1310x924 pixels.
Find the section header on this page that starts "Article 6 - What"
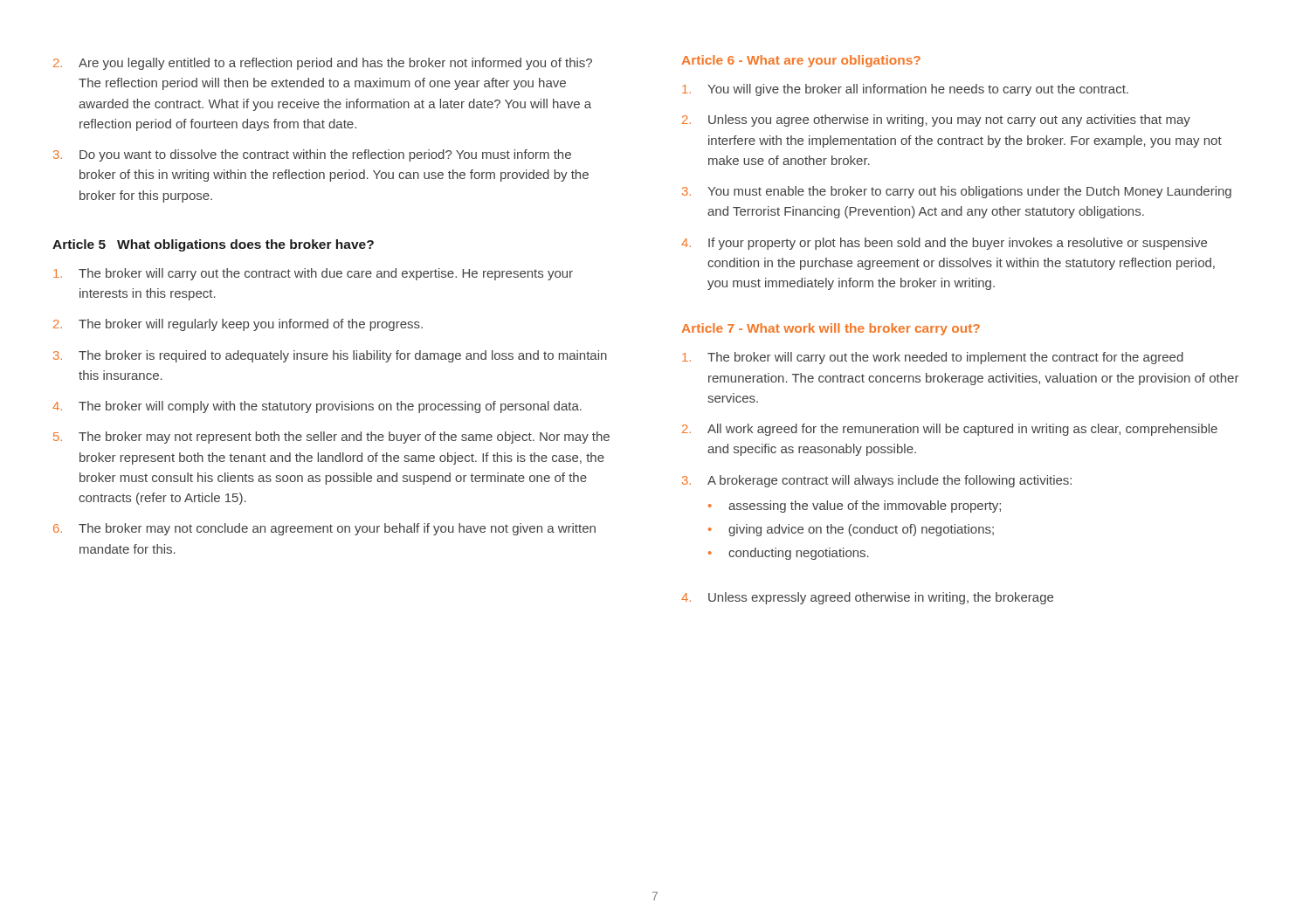[801, 60]
